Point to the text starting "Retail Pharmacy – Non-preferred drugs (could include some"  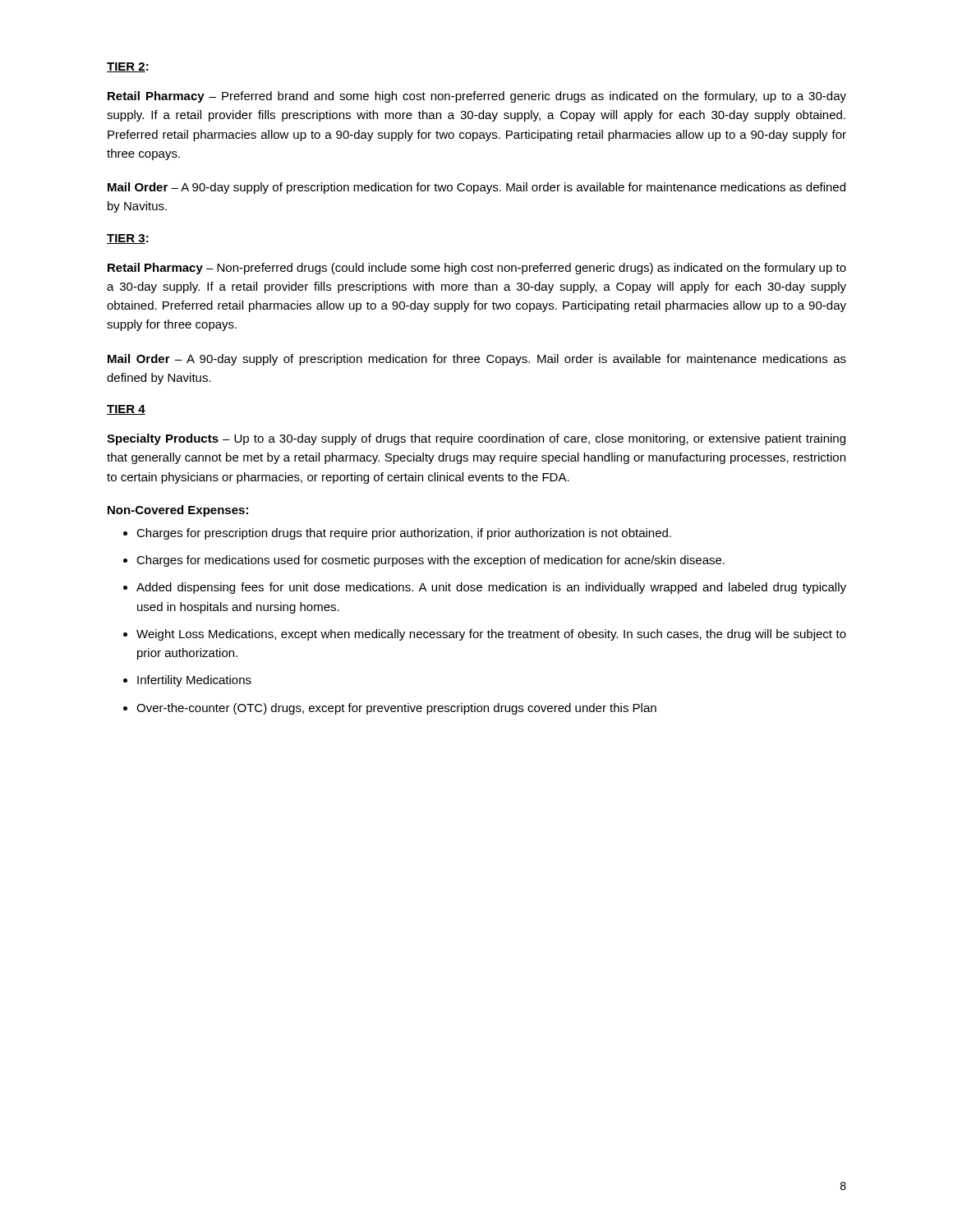(x=476, y=296)
